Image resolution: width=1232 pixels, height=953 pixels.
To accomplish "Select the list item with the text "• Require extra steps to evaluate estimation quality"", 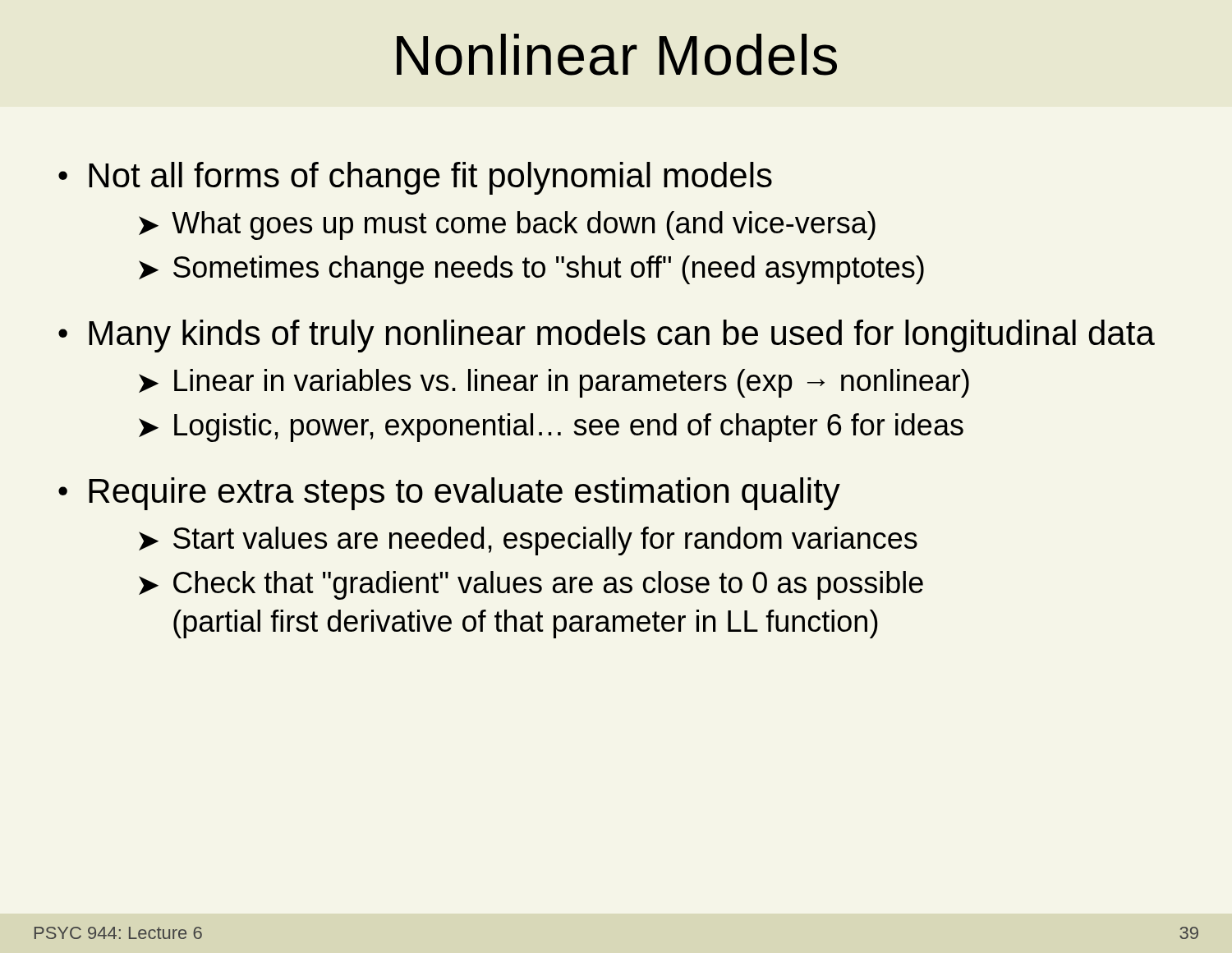I will [491, 556].
